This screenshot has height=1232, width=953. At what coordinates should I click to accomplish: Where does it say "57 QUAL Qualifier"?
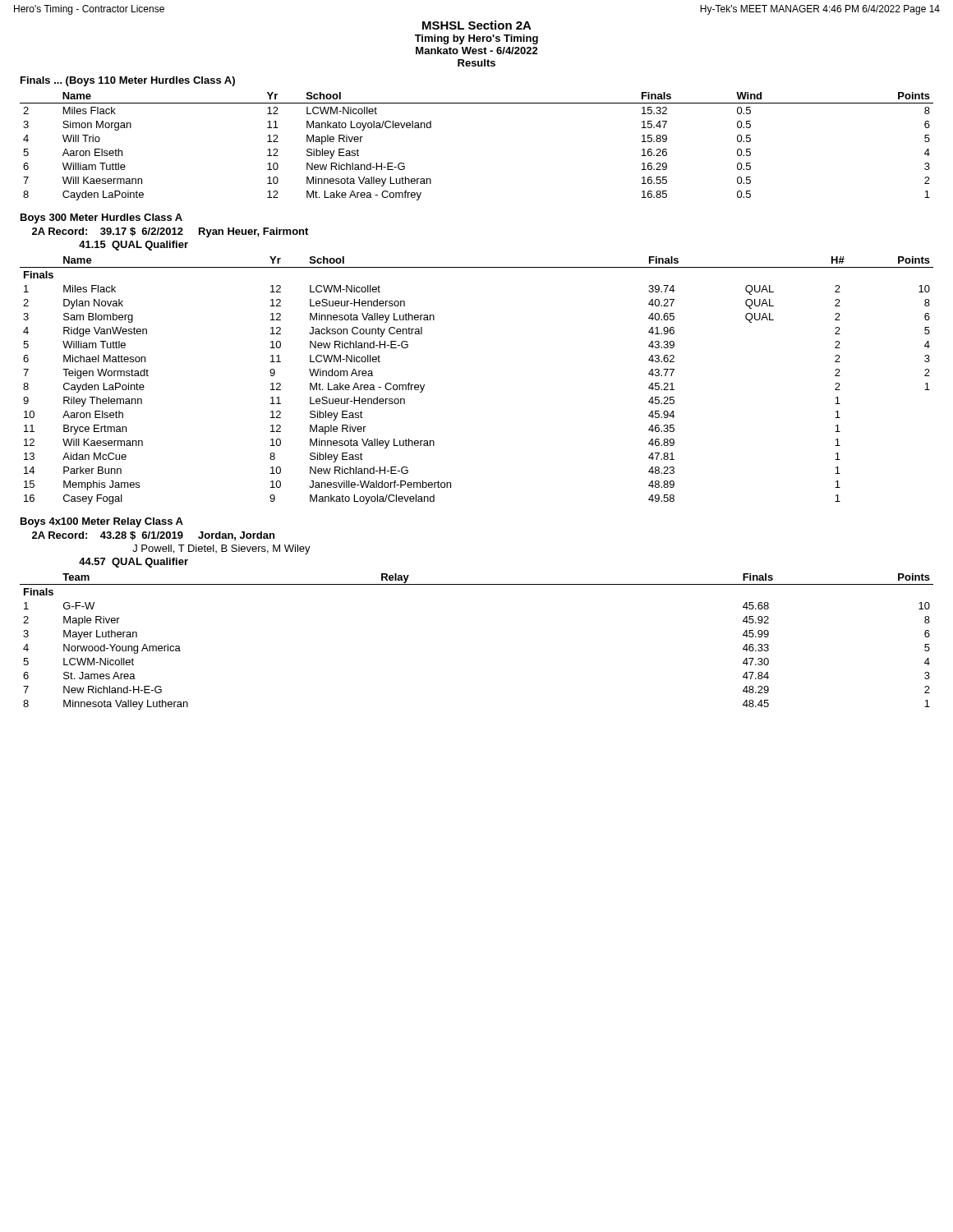[x=104, y=561]
